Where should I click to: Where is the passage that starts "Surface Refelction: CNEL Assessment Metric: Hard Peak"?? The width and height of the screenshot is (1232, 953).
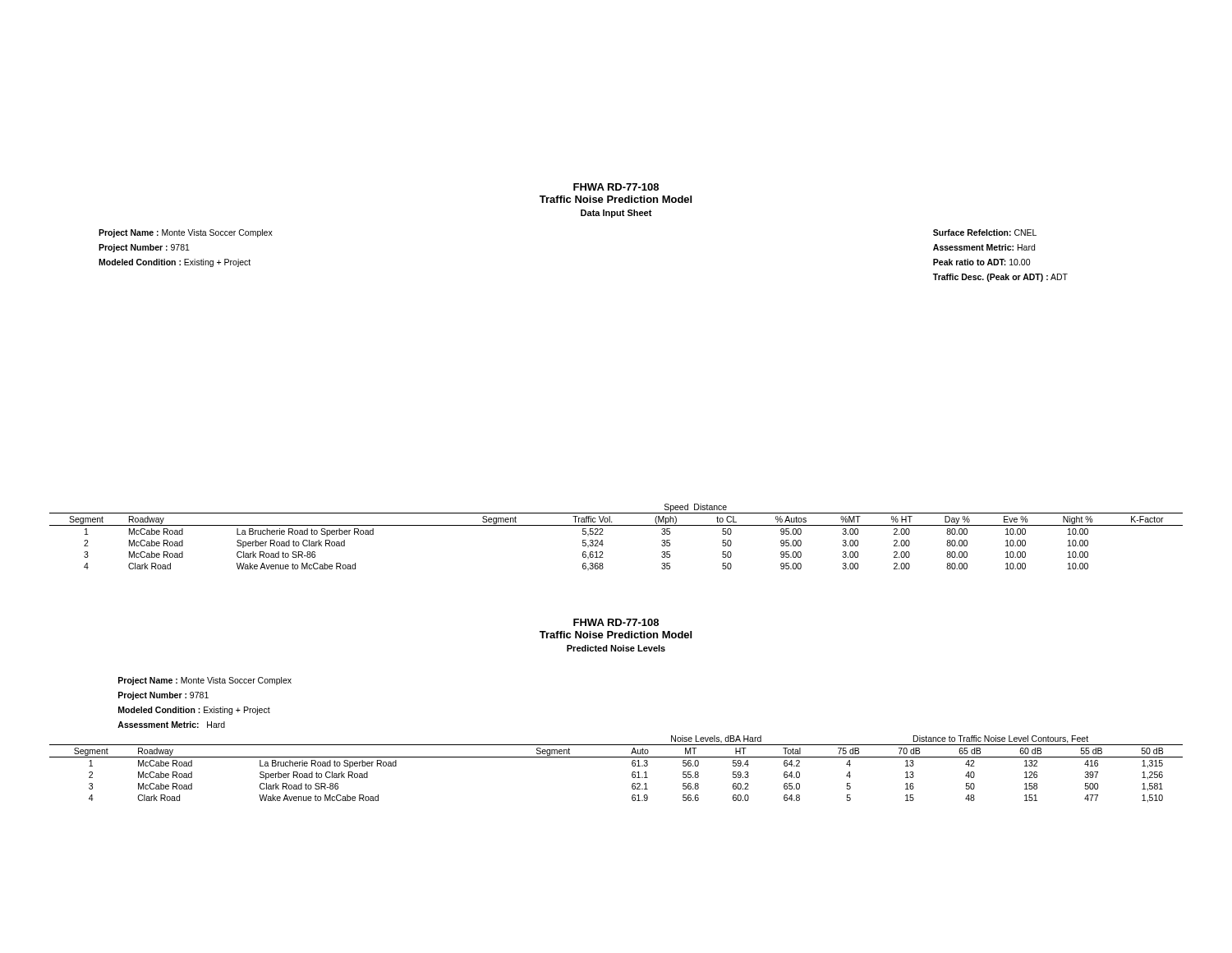pos(1000,254)
